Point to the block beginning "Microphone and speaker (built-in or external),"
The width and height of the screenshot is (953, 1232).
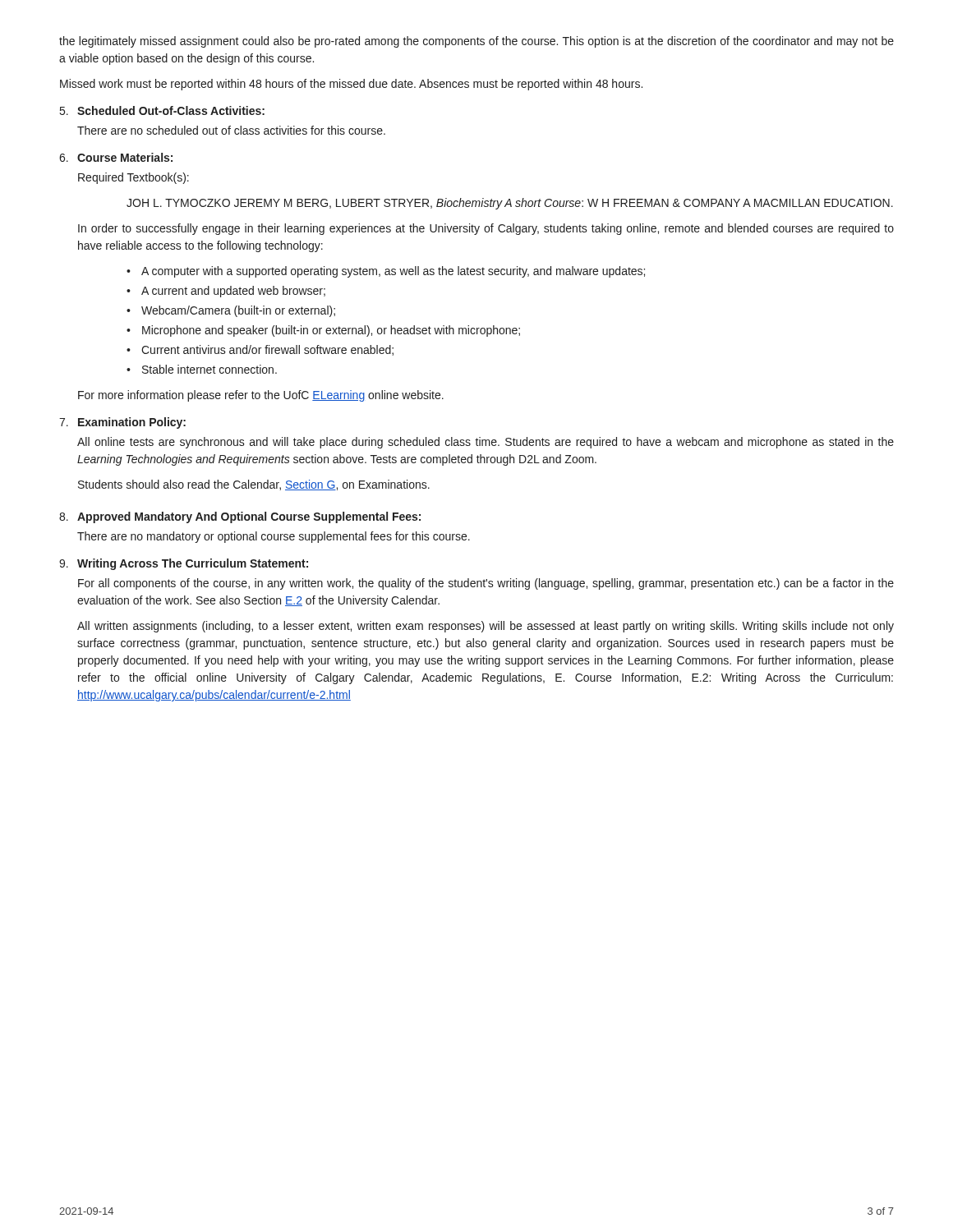[331, 330]
